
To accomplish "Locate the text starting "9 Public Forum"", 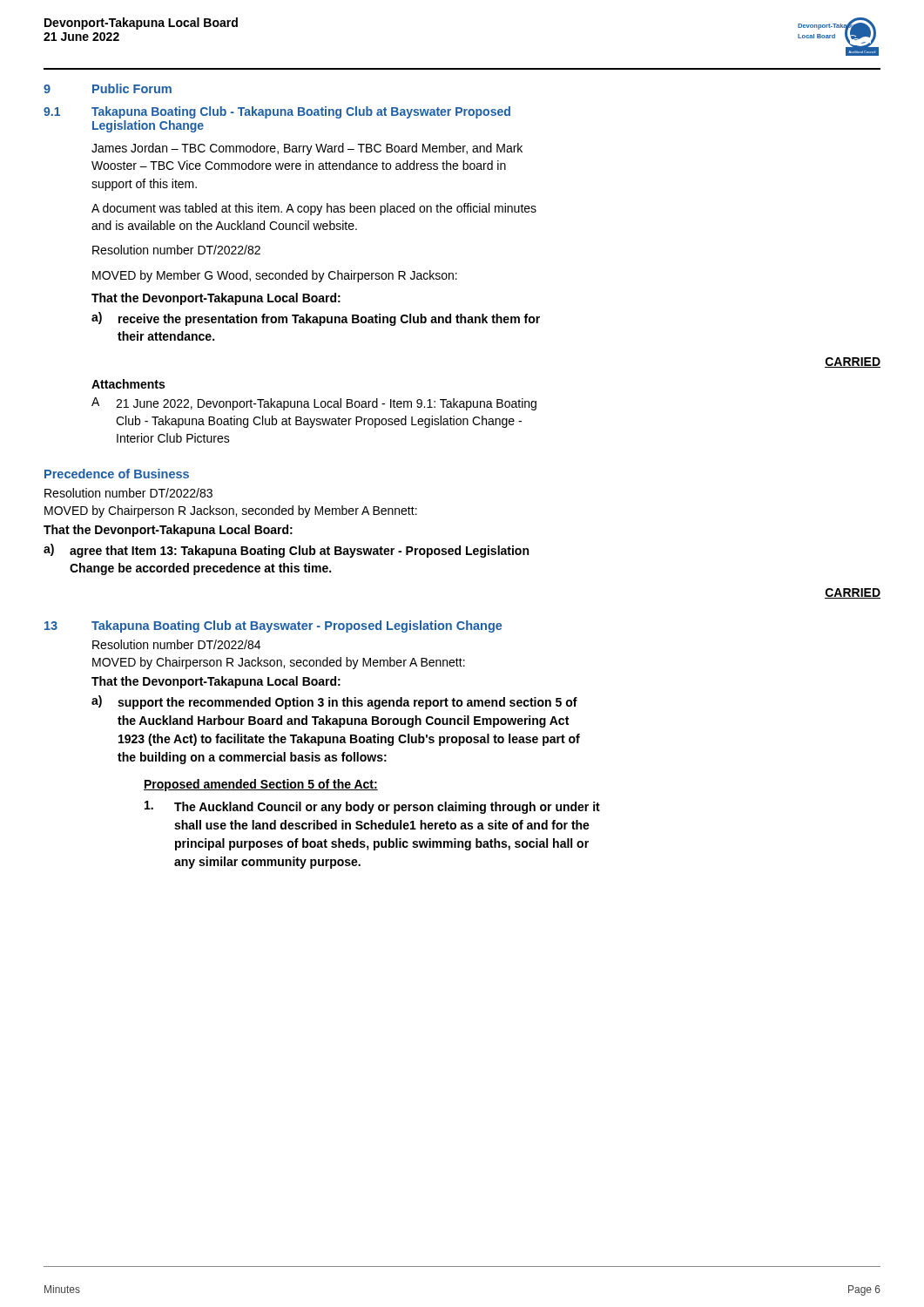I will click(108, 89).
